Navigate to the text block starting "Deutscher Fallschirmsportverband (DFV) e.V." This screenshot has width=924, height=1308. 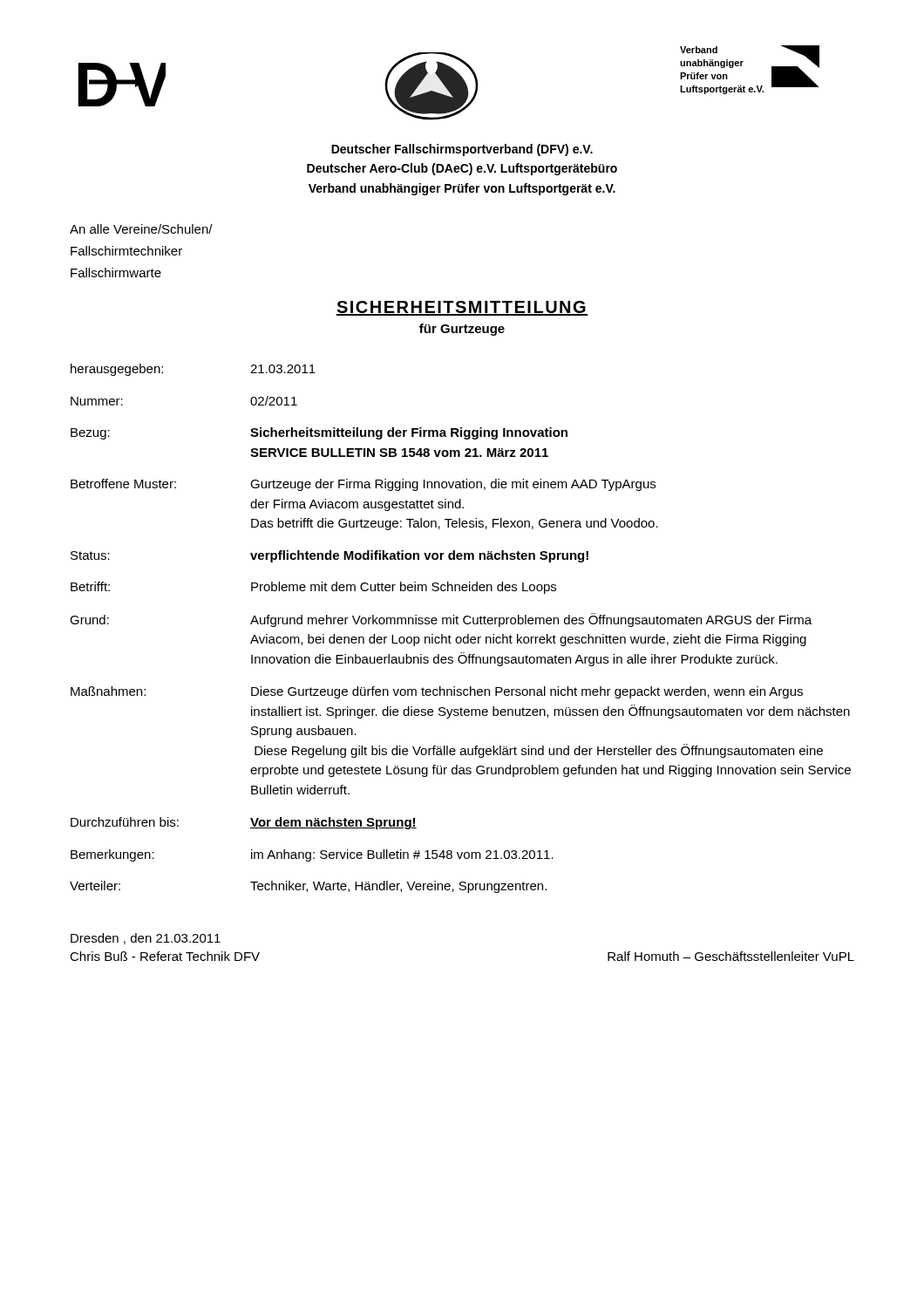pos(462,169)
